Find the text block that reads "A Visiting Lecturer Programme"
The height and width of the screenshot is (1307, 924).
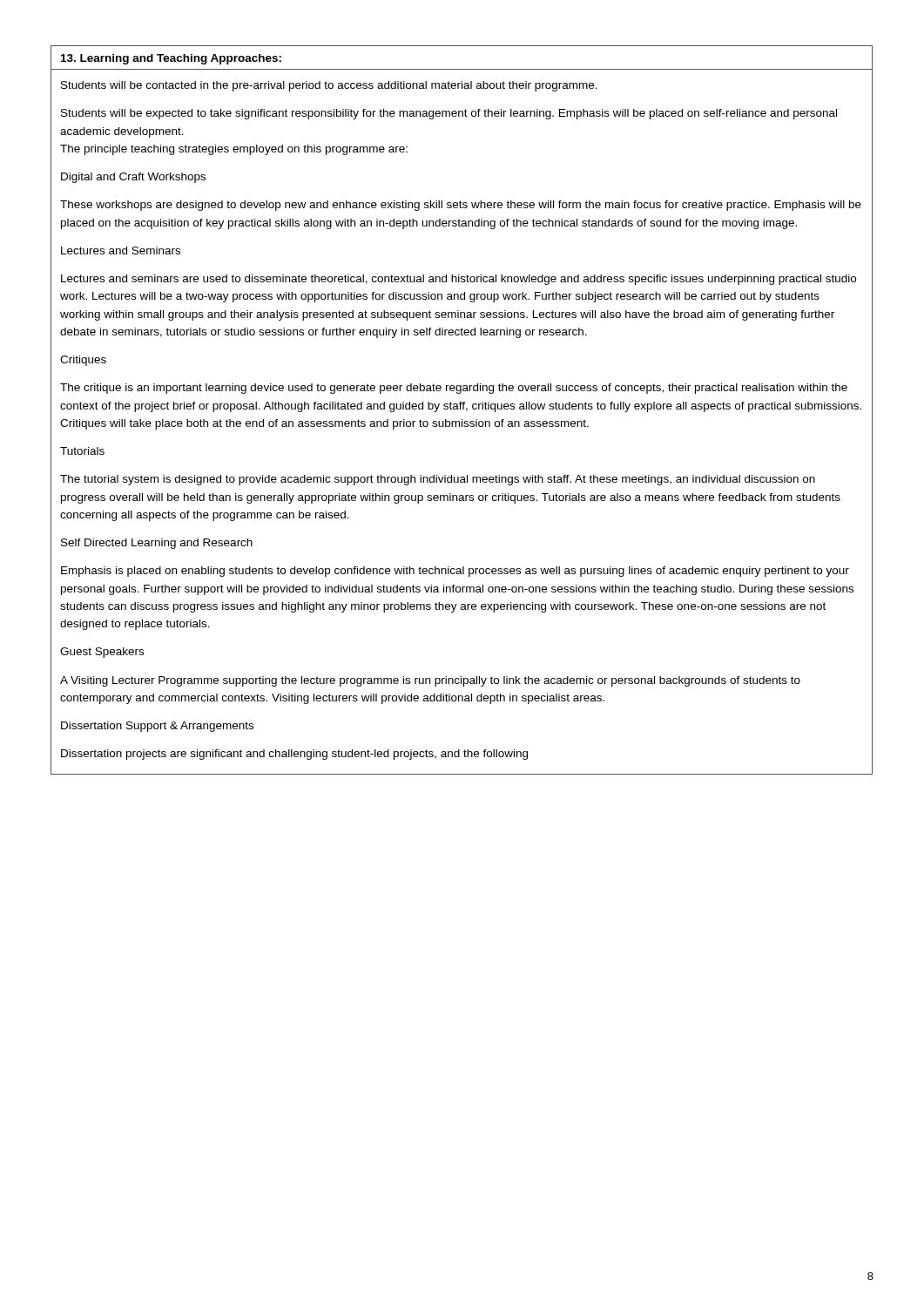tap(462, 689)
